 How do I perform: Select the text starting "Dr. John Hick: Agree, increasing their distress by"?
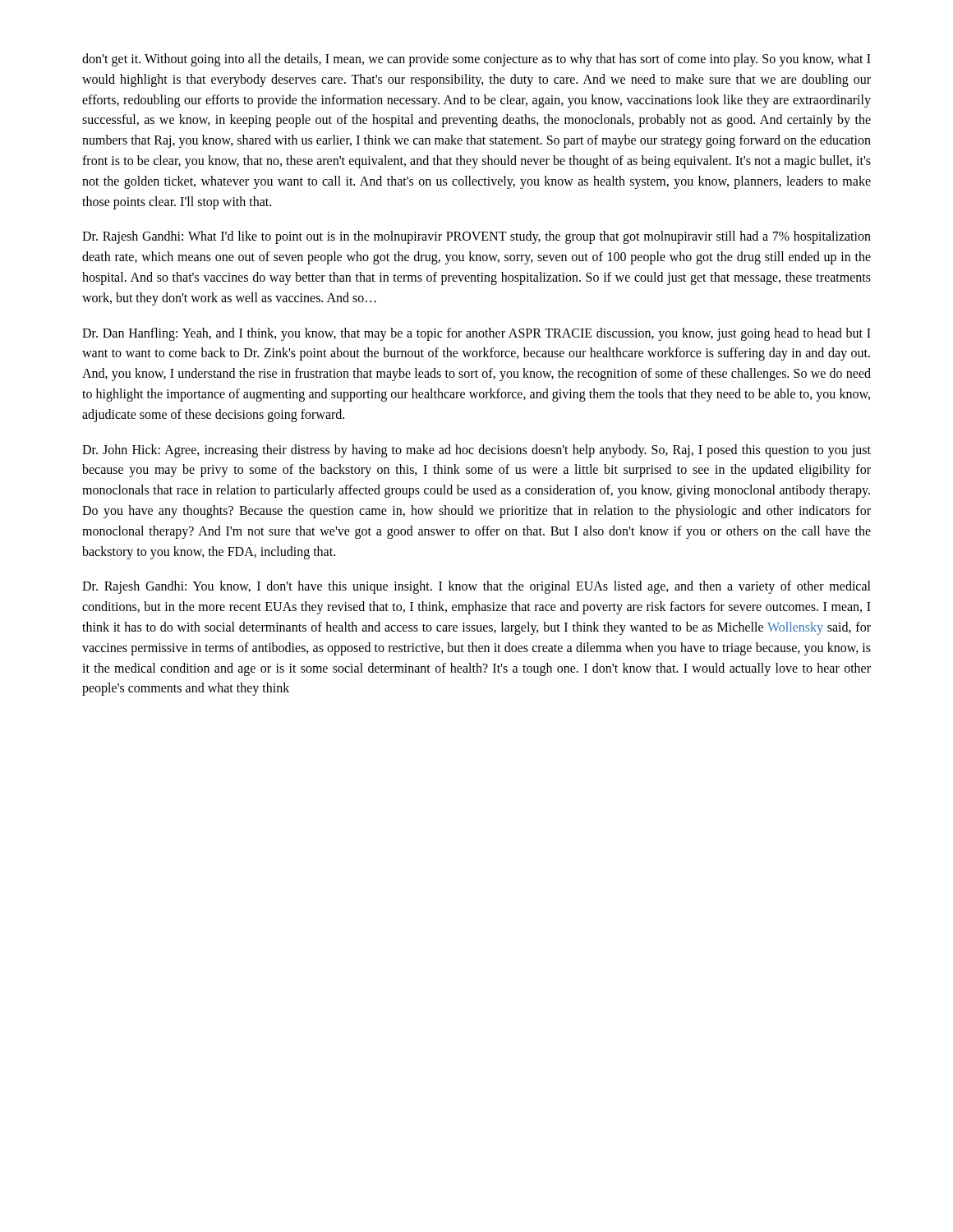click(x=476, y=500)
